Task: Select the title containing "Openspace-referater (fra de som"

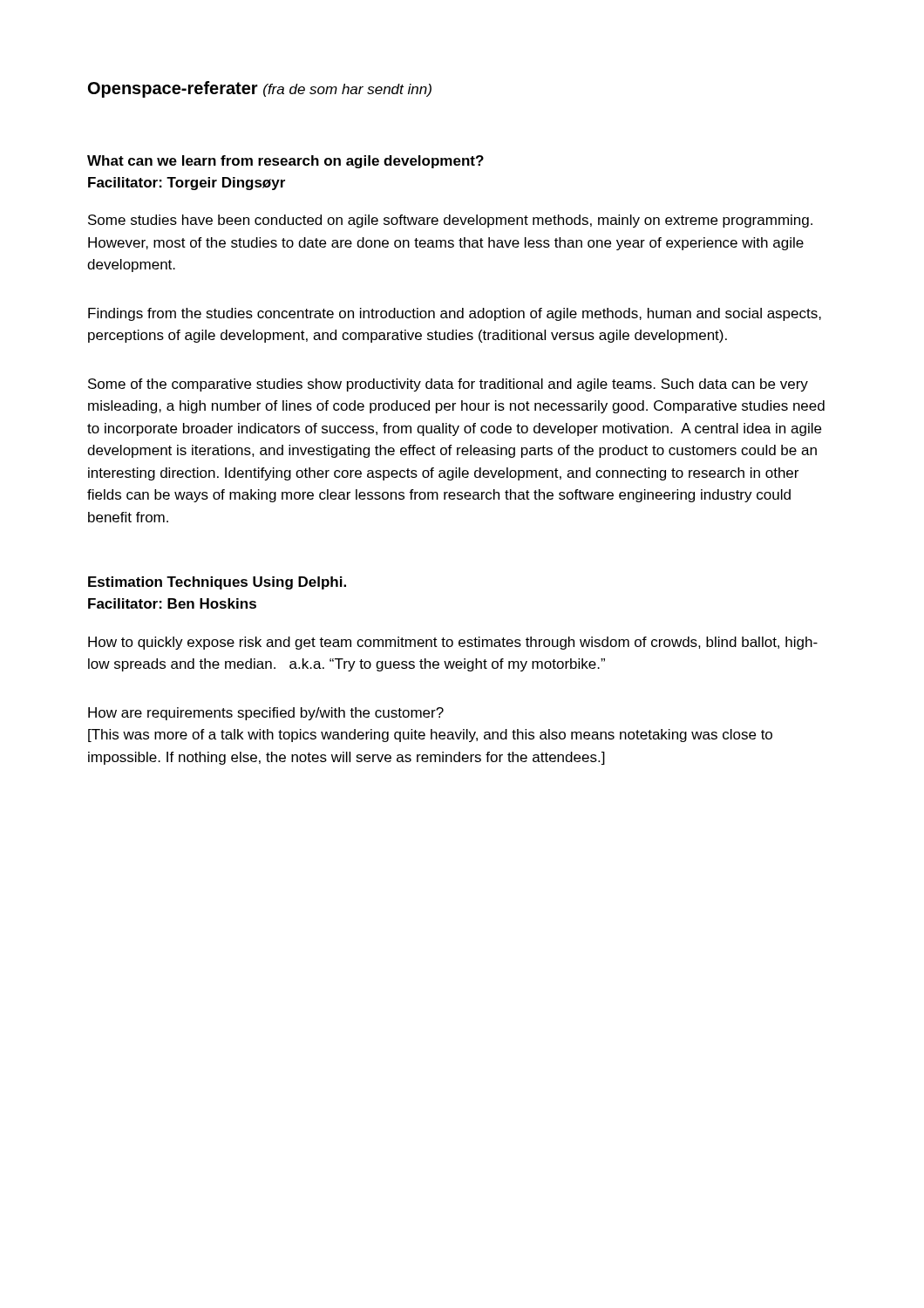Action: (260, 88)
